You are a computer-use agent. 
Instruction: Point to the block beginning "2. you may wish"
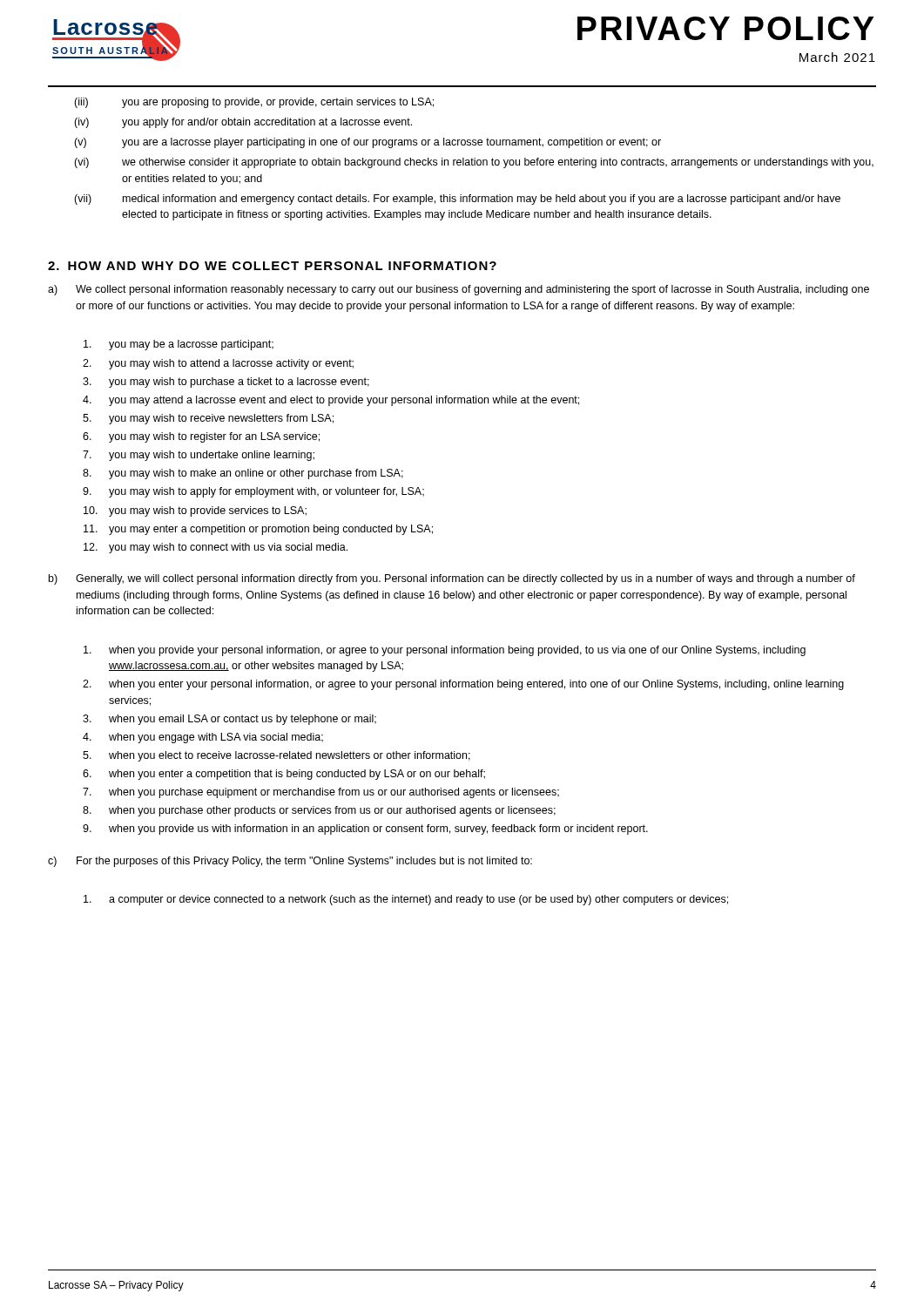pyautogui.click(x=218, y=364)
